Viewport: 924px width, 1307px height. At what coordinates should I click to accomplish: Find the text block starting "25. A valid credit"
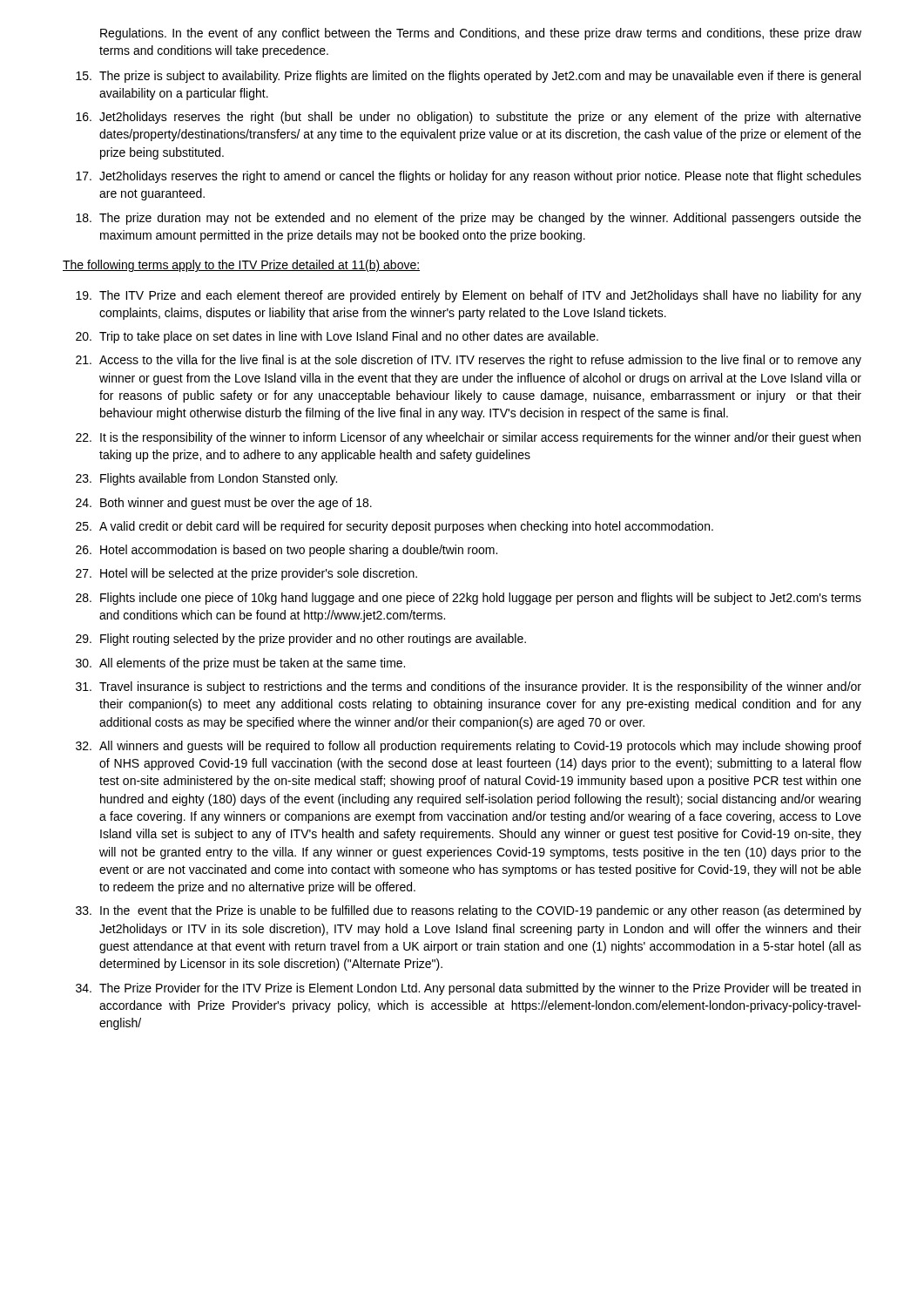click(462, 526)
